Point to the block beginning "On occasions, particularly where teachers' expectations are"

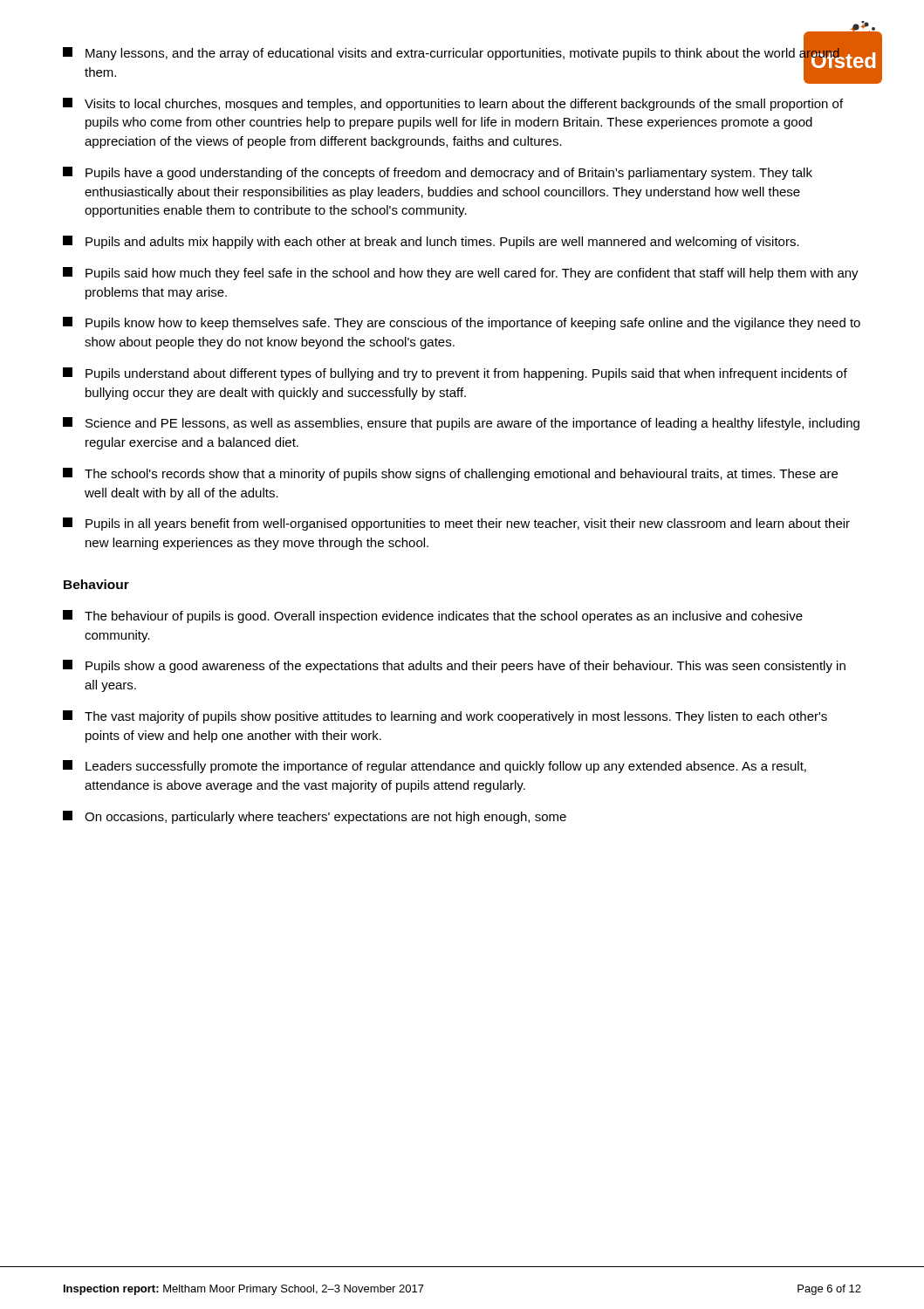[462, 816]
